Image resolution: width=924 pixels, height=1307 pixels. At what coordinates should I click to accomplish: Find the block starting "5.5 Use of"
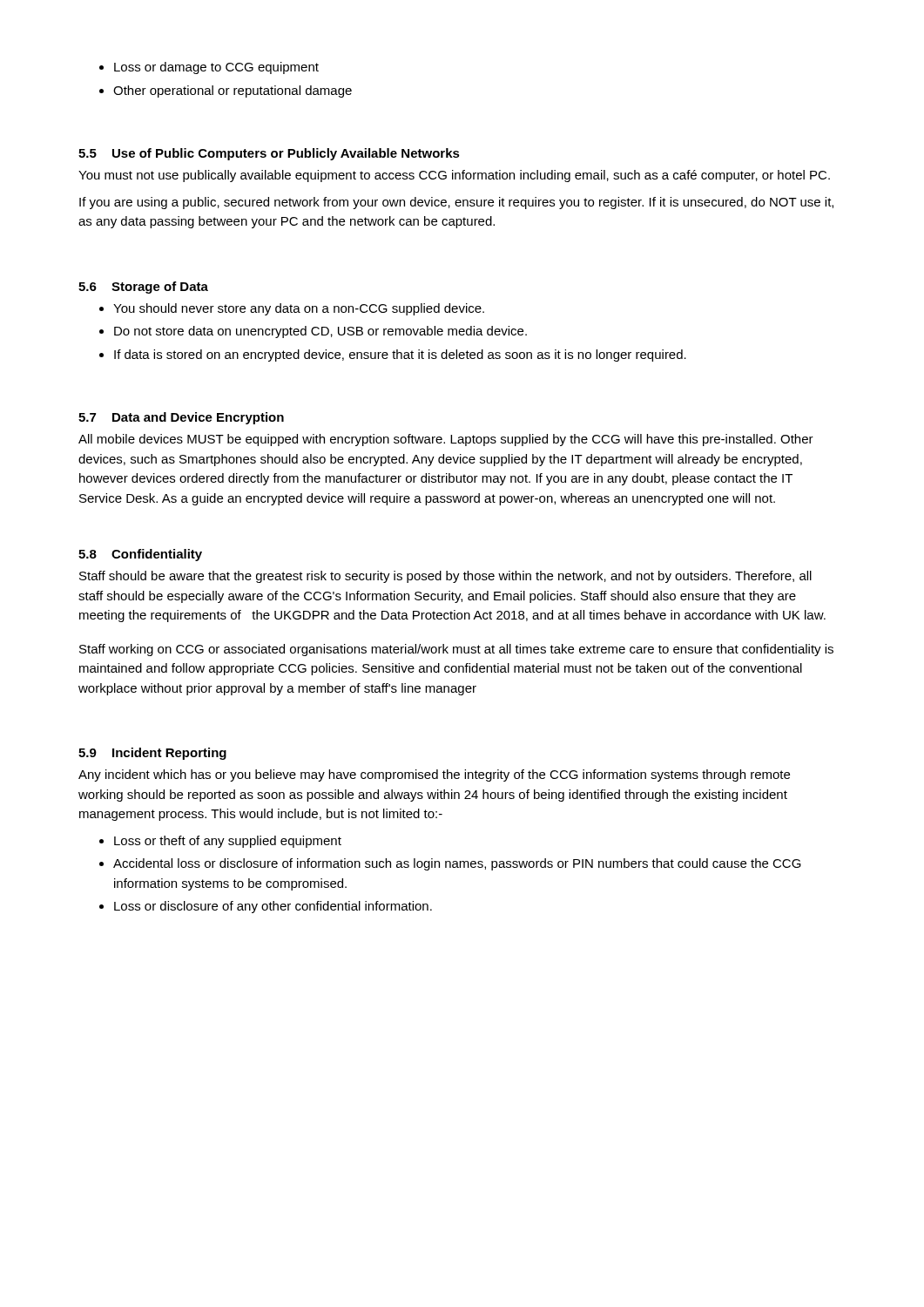269,153
